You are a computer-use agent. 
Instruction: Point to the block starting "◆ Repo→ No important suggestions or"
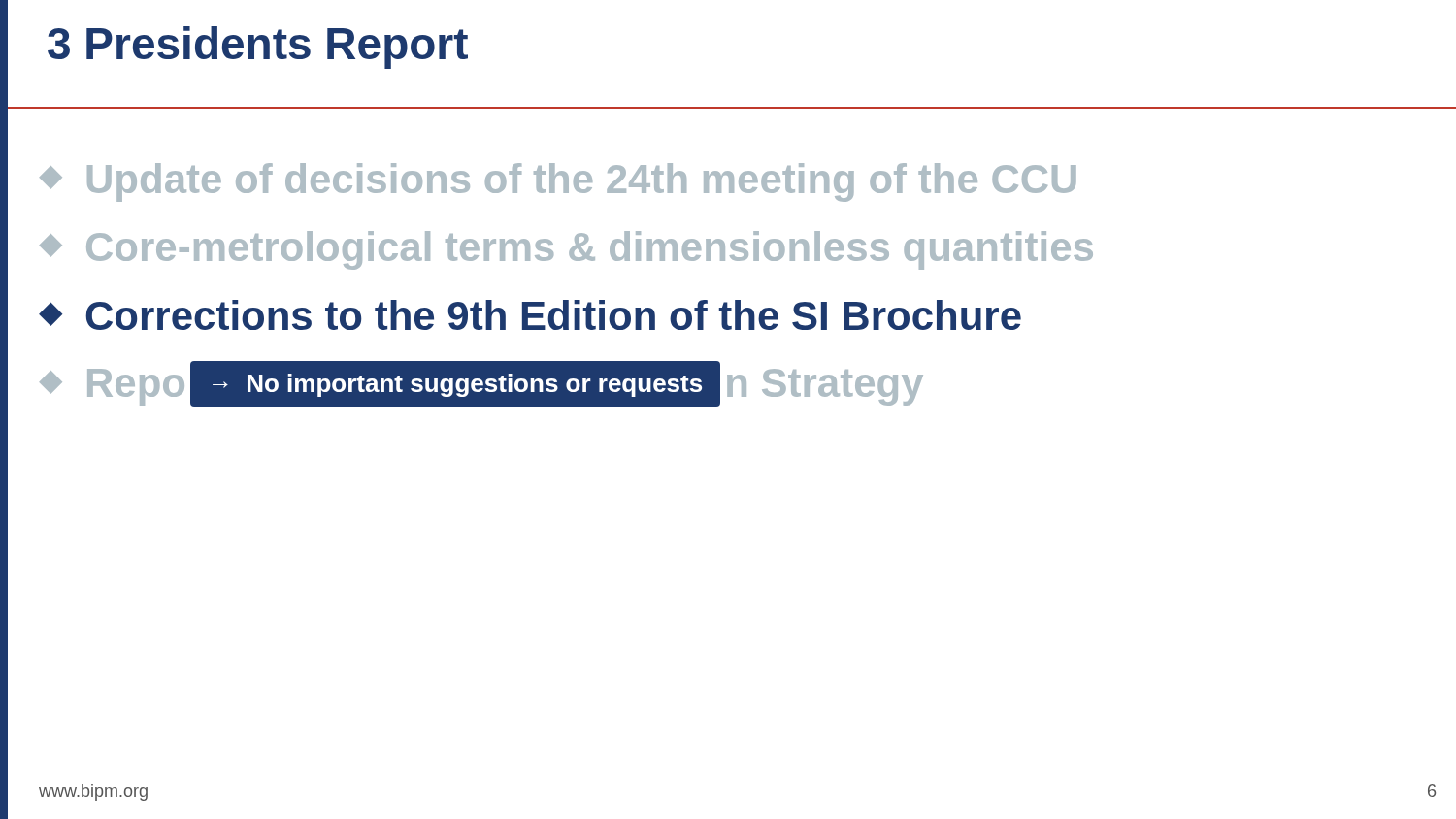click(481, 383)
